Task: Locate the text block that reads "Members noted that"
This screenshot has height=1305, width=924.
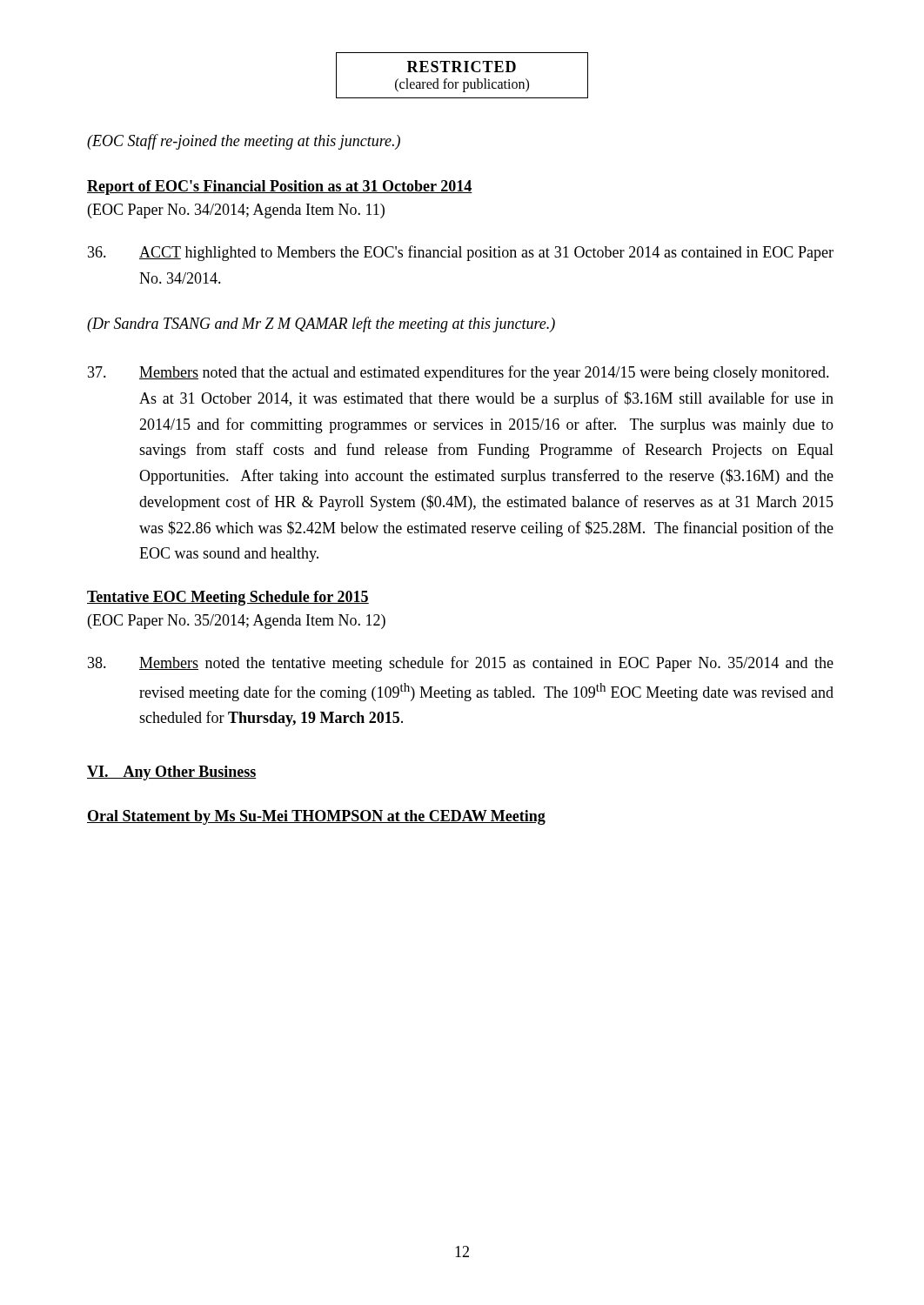Action: 460,464
